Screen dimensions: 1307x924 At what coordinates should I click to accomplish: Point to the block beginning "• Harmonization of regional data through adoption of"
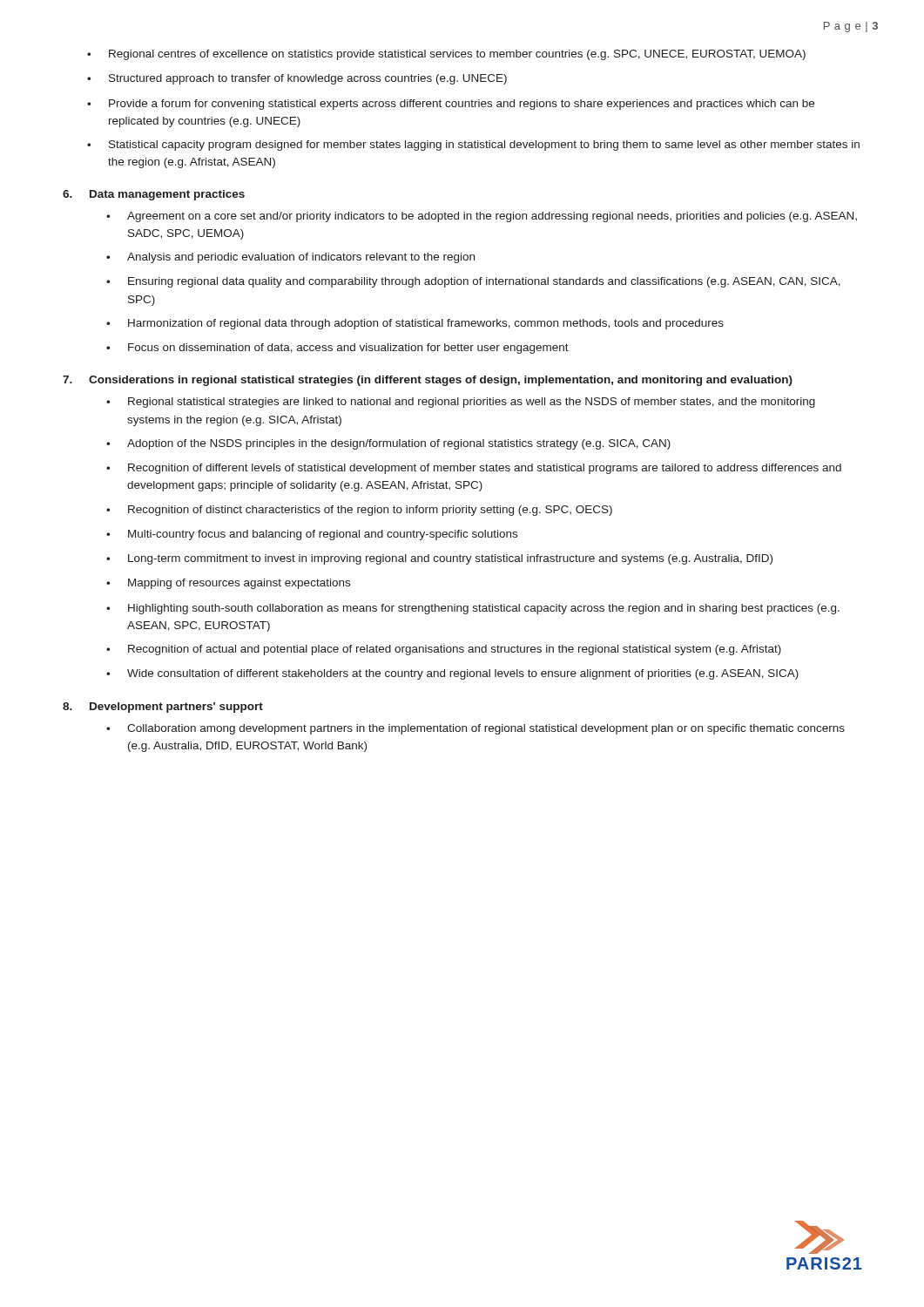[x=484, y=324]
